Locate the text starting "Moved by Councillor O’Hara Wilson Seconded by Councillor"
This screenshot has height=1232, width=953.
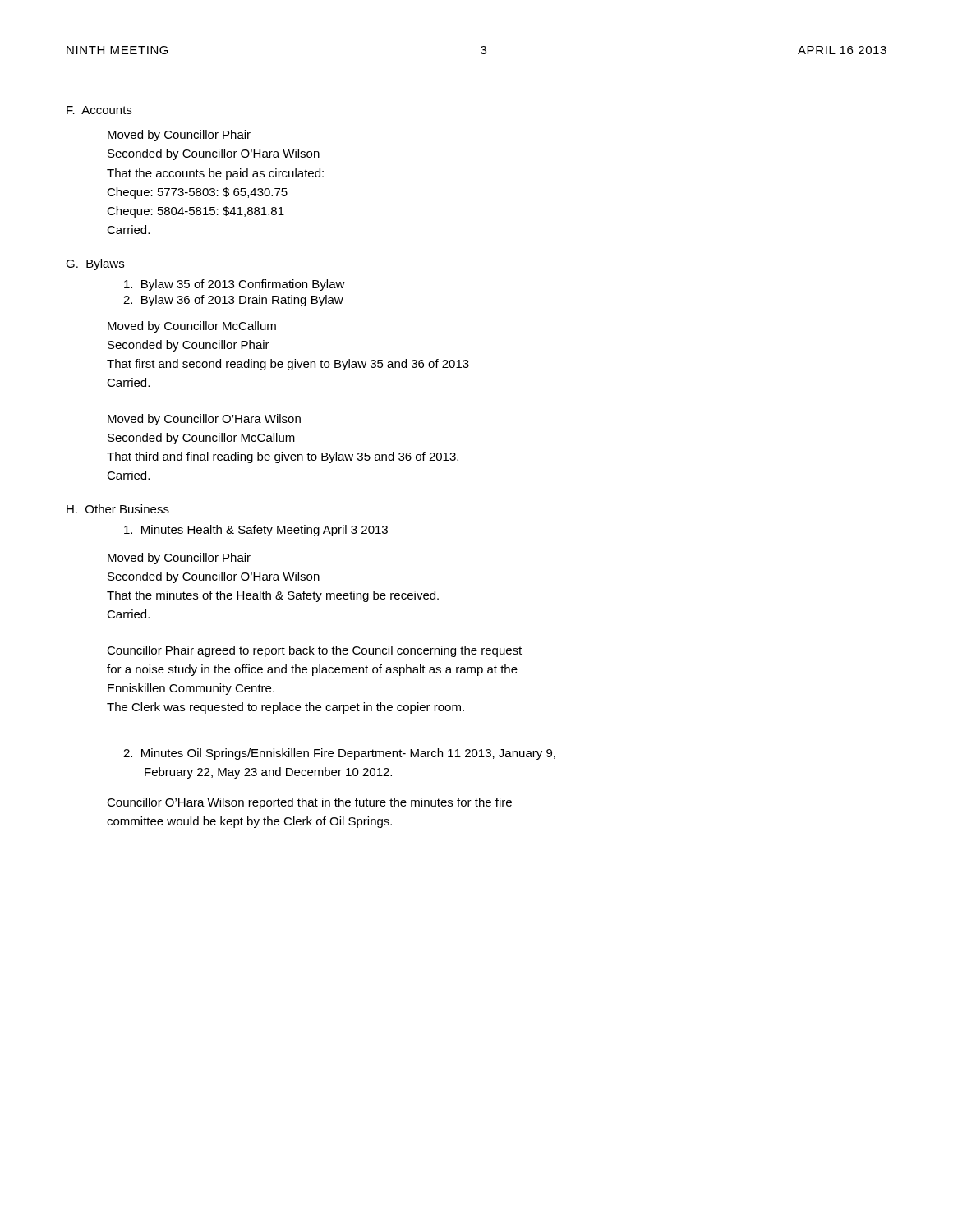tap(204, 420)
